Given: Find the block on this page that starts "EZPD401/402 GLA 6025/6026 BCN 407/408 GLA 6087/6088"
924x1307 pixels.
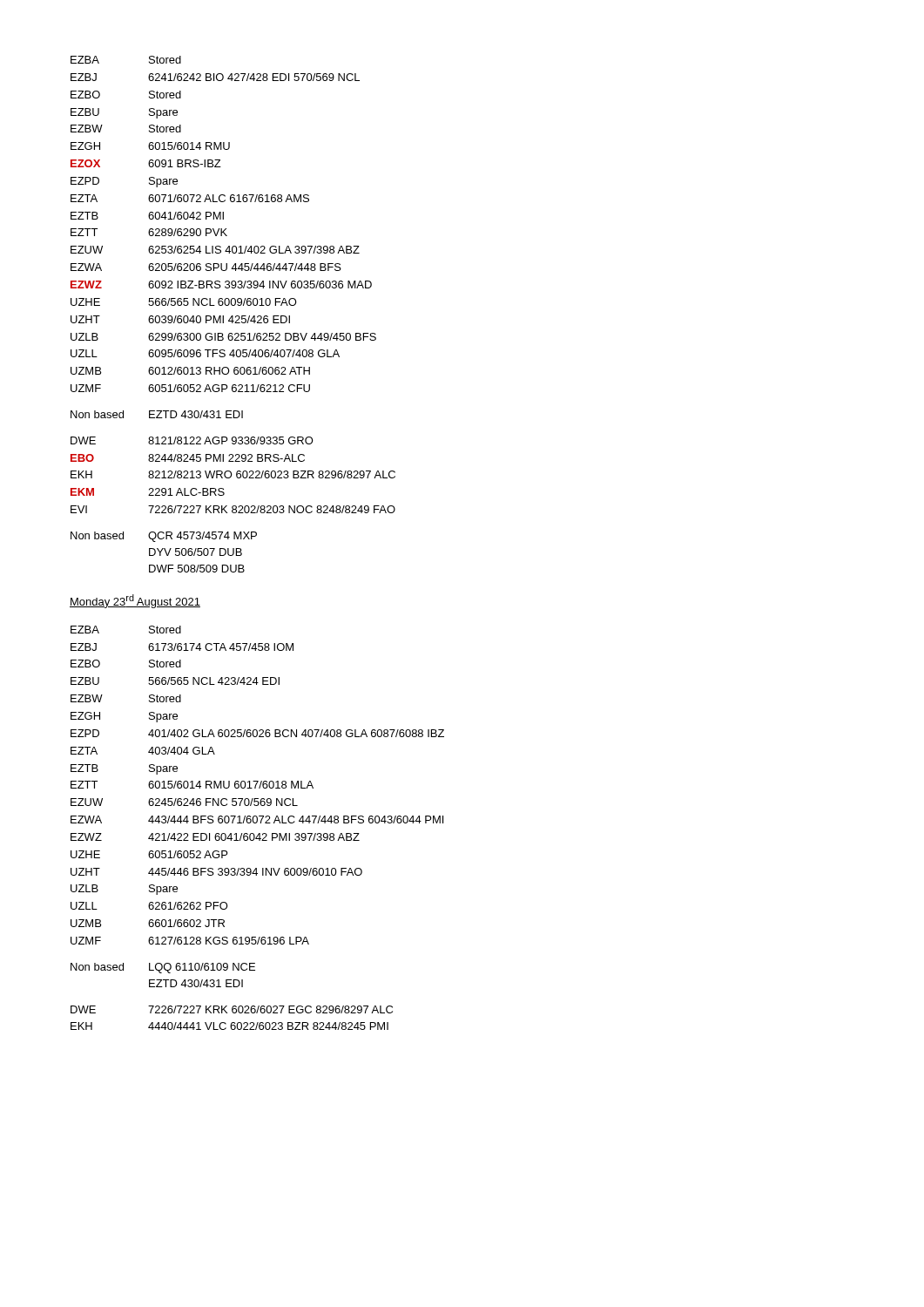Looking at the screenshot, I should [x=257, y=733].
